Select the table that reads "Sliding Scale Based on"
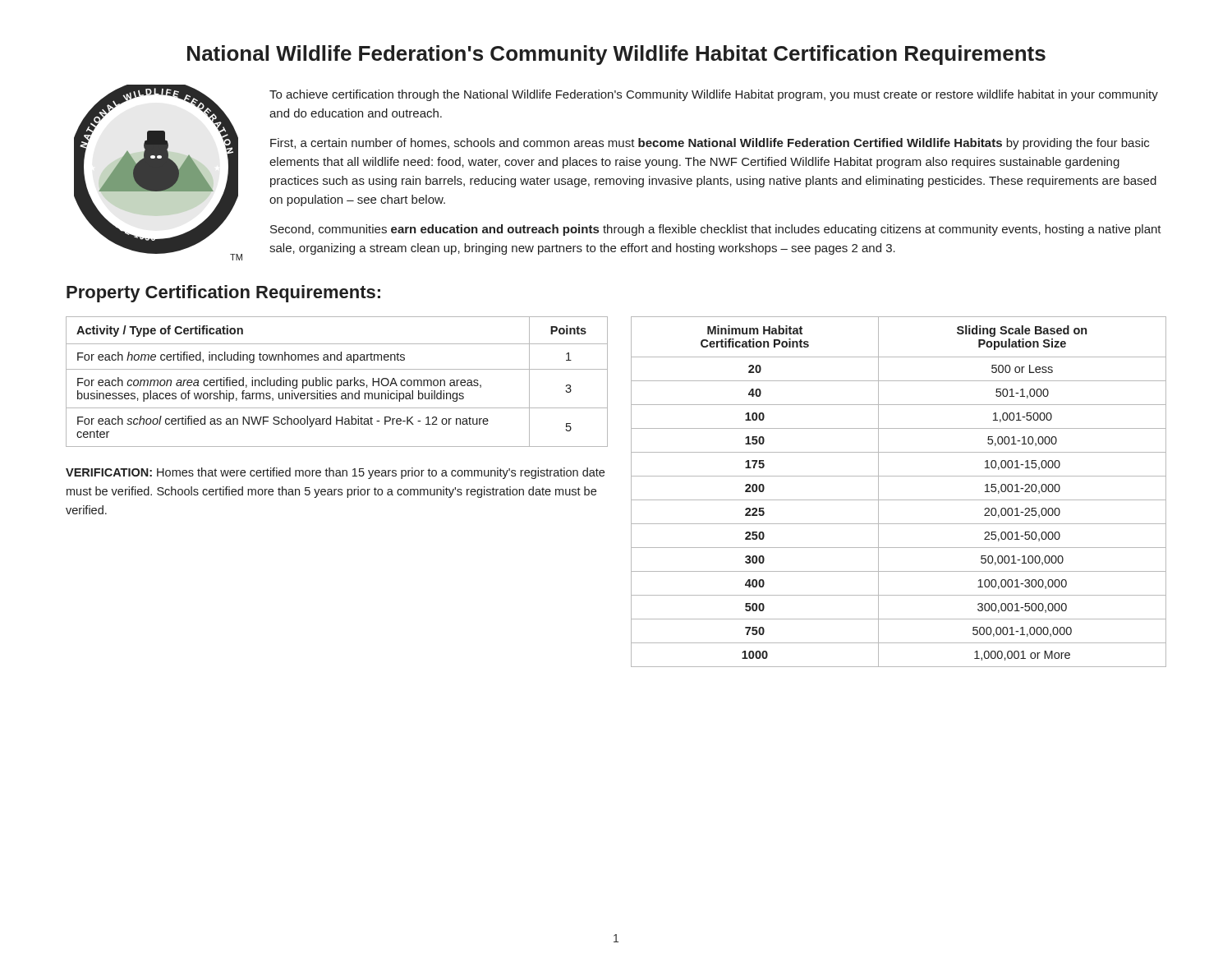The width and height of the screenshot is (1232, 953). click(x=899, y=492)
